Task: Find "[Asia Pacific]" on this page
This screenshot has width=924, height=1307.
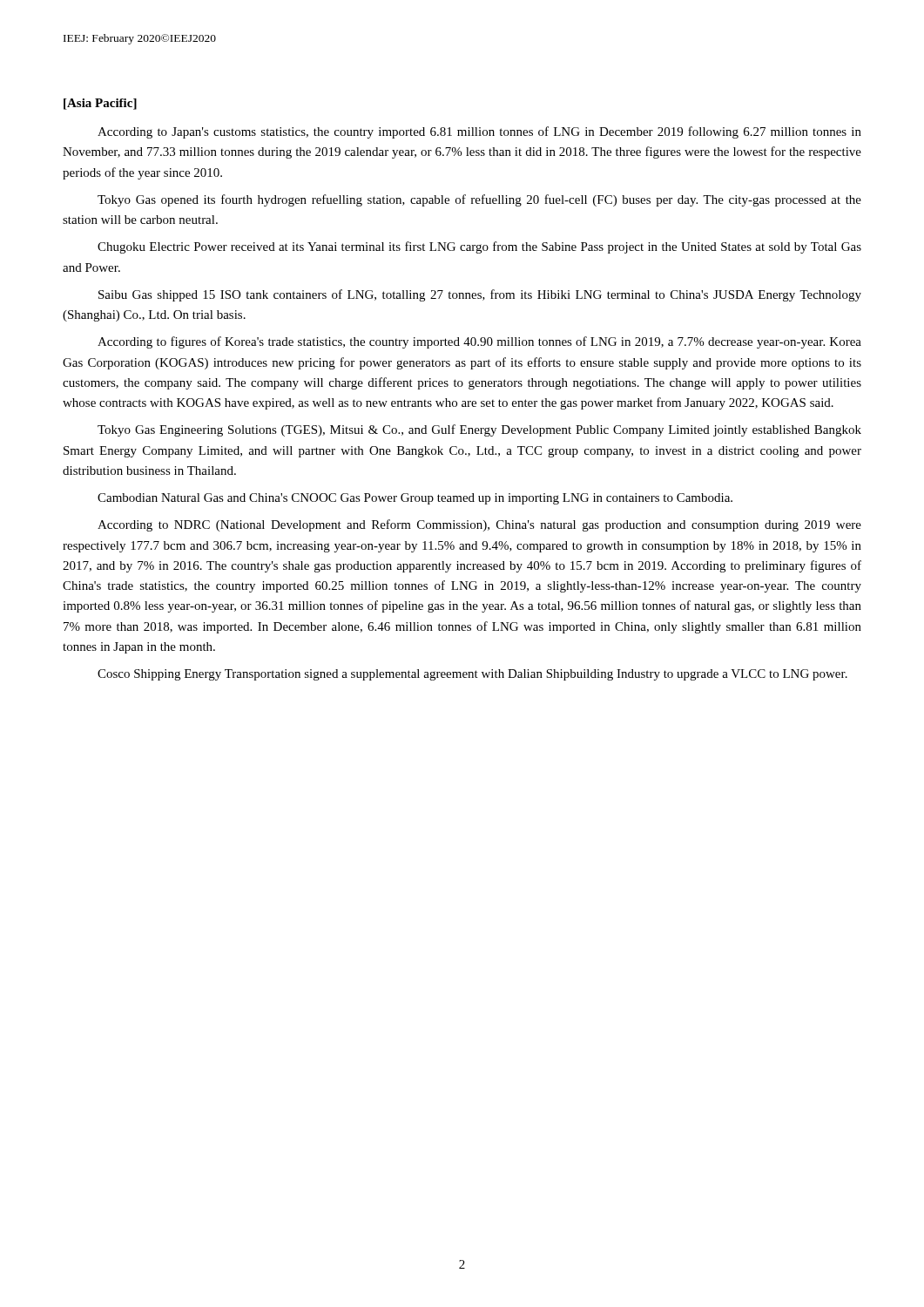Action: [x=100, y=103]
